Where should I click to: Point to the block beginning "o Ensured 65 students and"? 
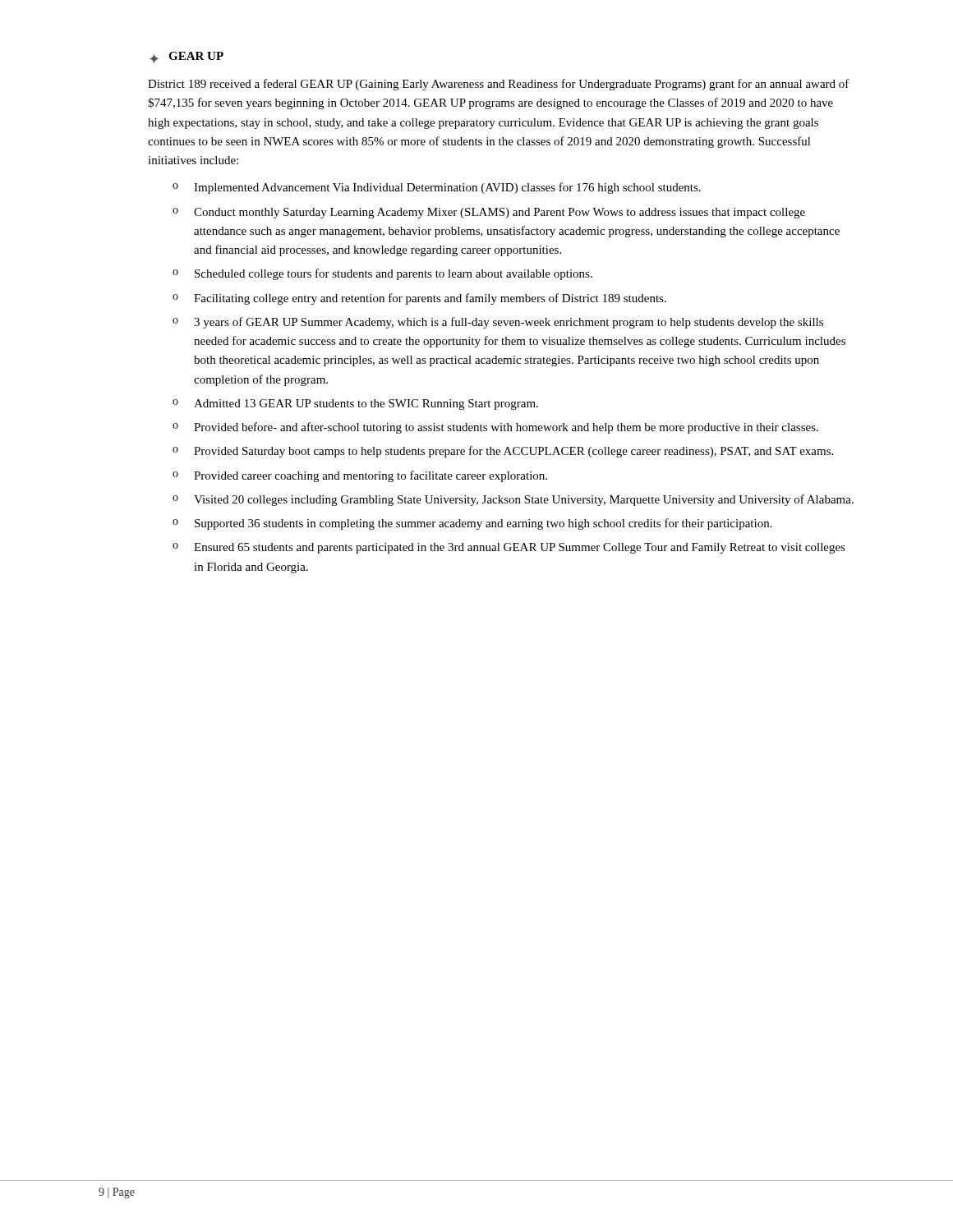coord(513,557)
